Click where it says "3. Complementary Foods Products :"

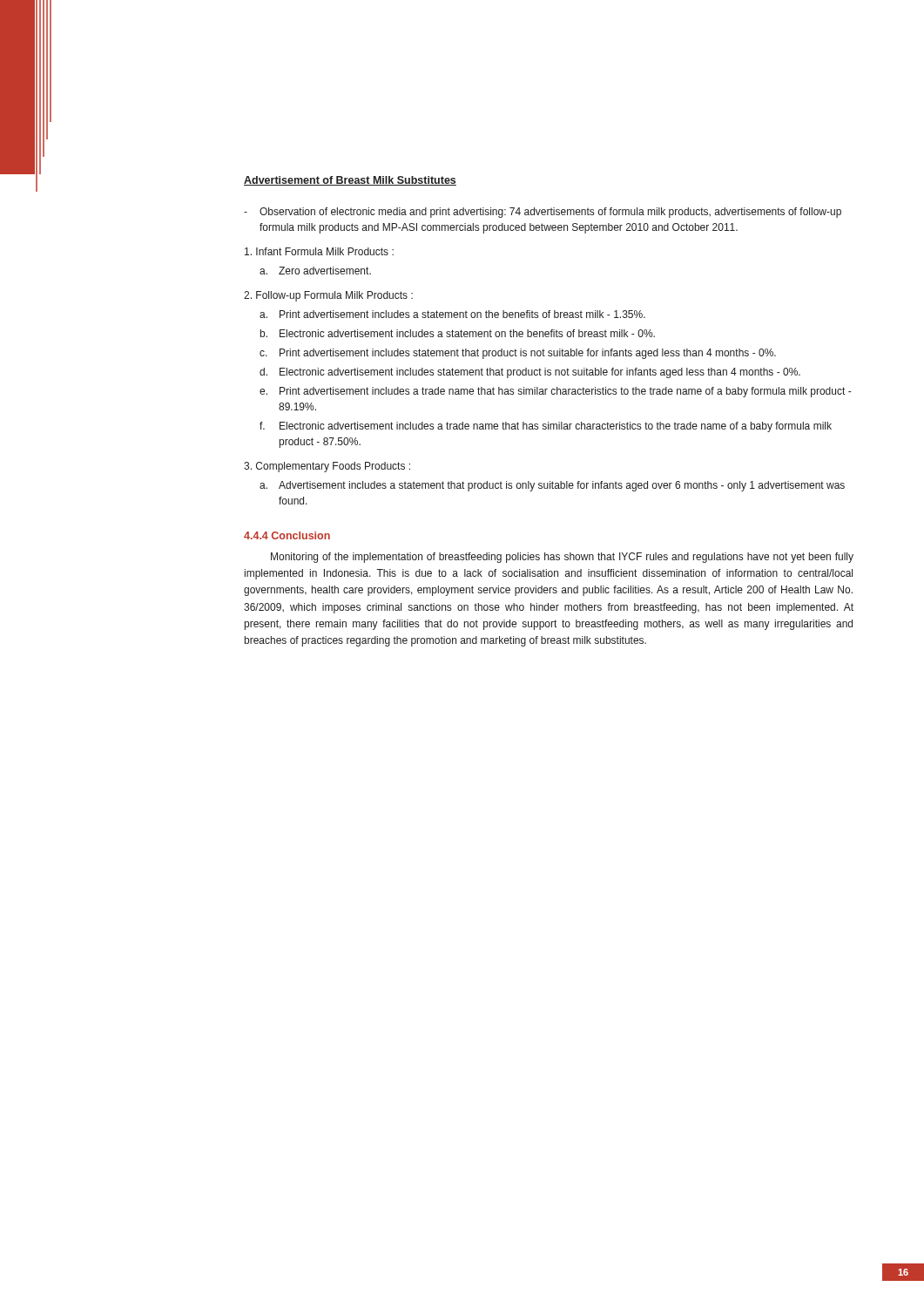click(328, 466)
